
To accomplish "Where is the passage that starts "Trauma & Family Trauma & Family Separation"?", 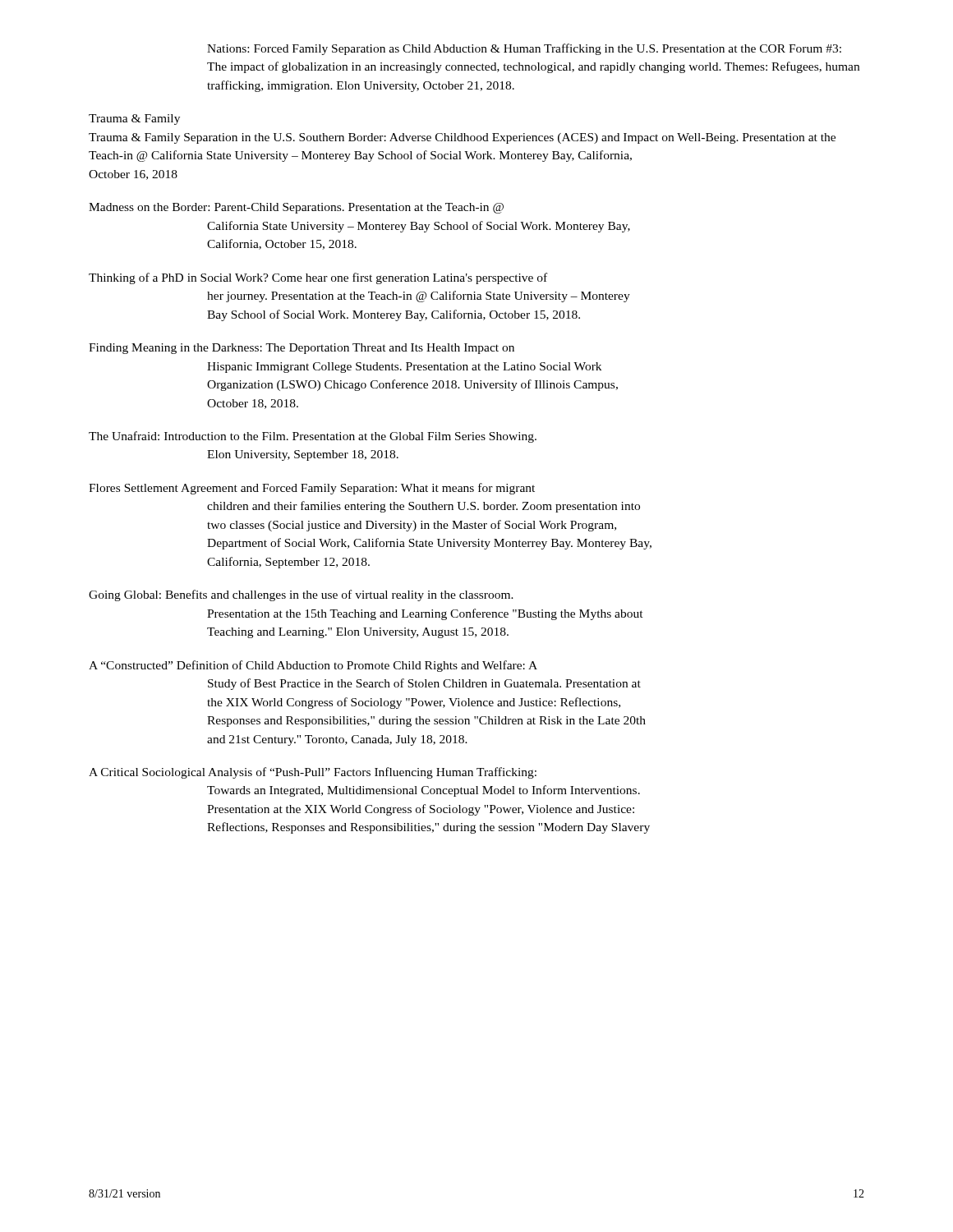I will tap(476, 146).
